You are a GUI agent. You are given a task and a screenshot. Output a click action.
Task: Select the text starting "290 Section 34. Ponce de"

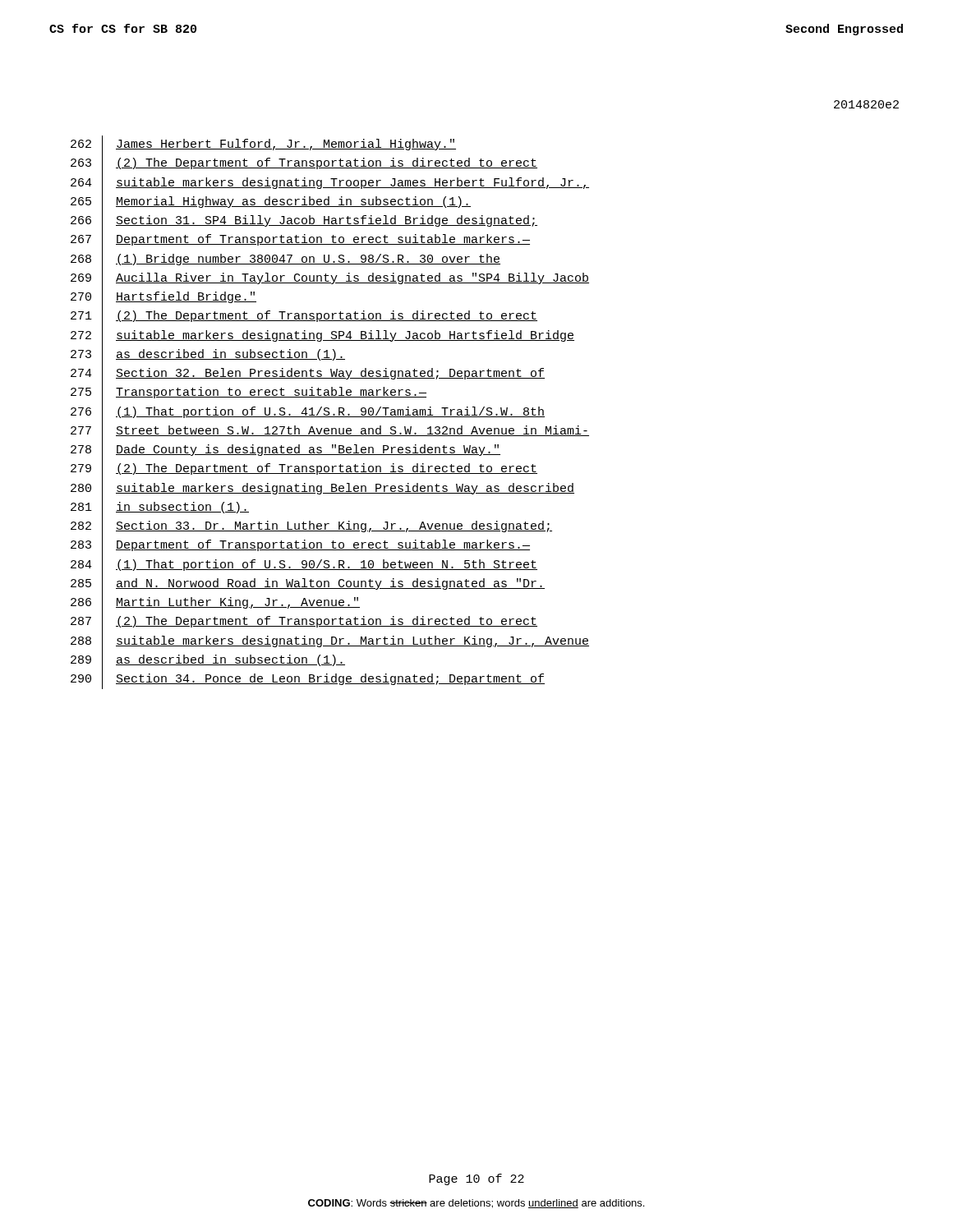[297, 680]
